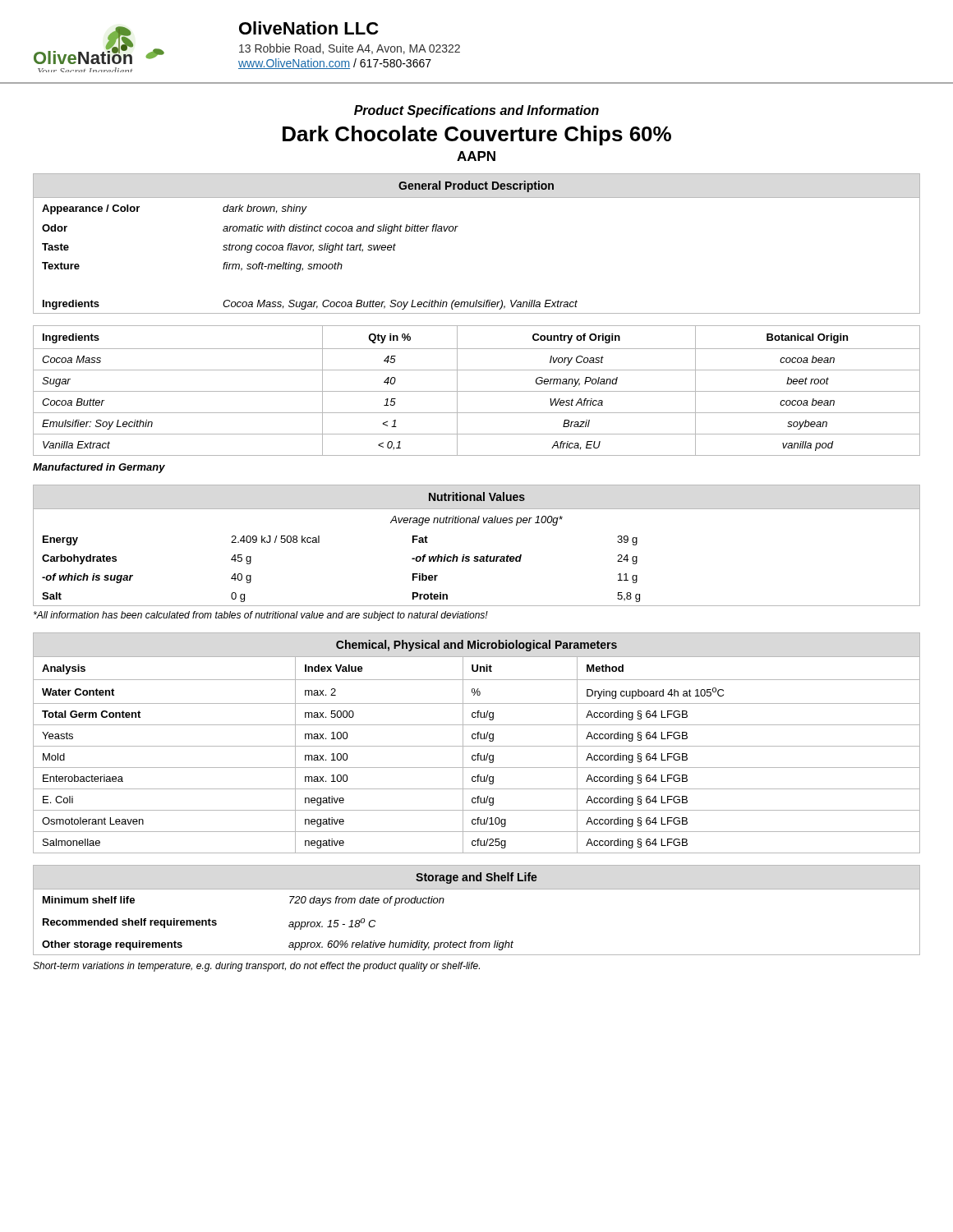Viewport: 953px width, 1232px height.
Task: Select the table that reads "2.409 kJ / 508 kcal"
Action: (x=476, y=545)
